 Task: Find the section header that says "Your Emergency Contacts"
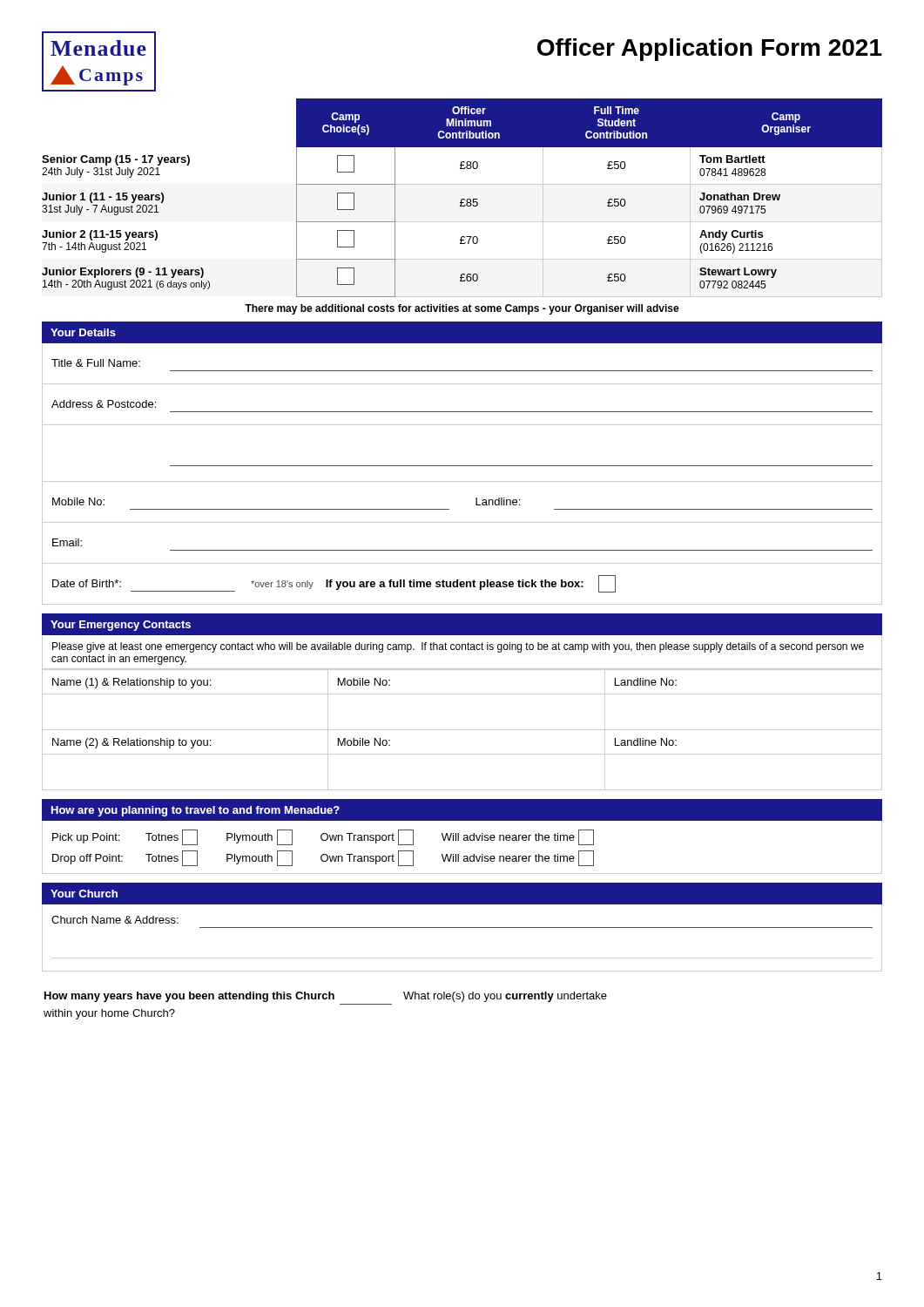(121, 624)
